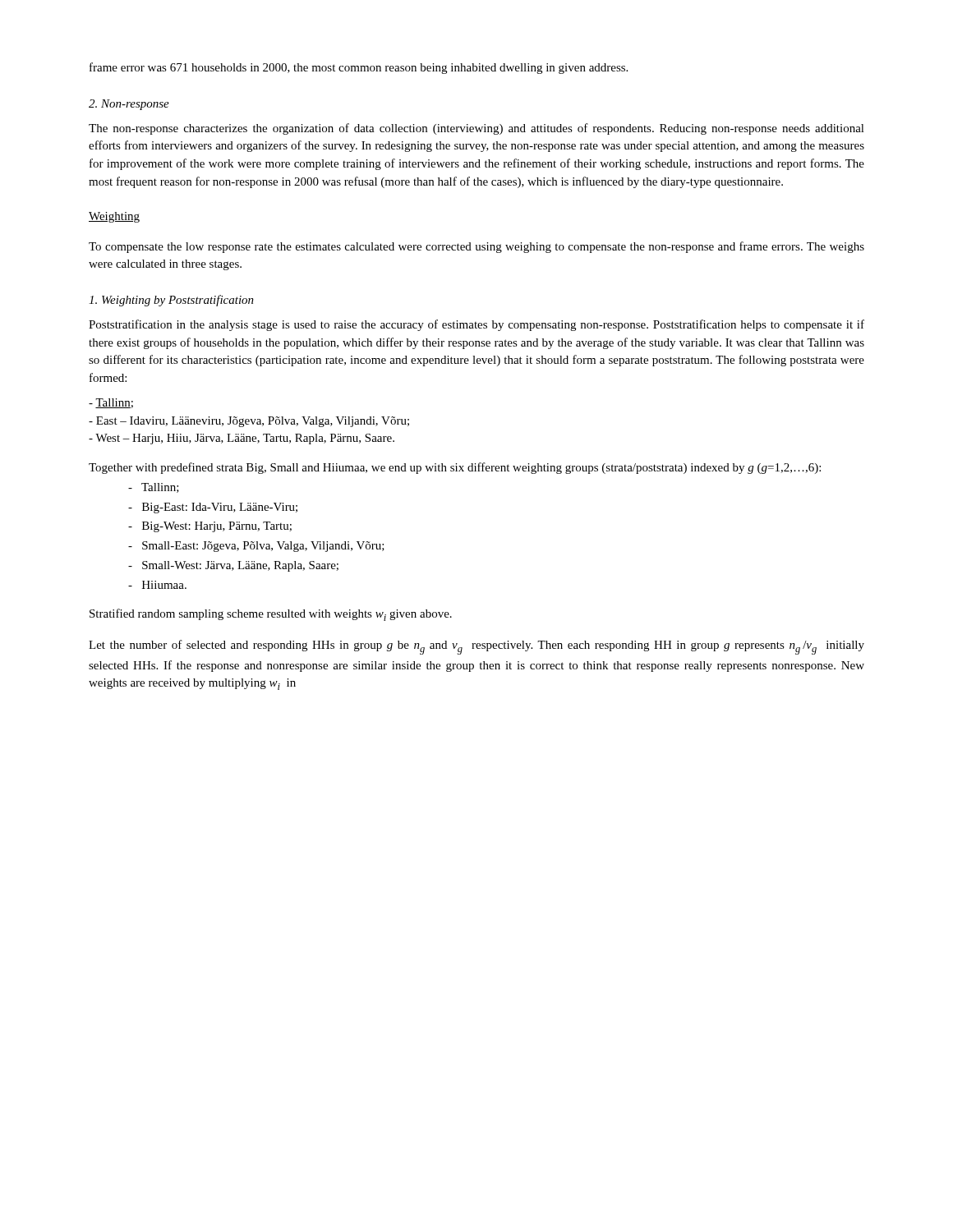Where is the passage that starts "Small-East: Jõgeva, Põlva, Valga, Viljandi,"?

click(256, 545)
